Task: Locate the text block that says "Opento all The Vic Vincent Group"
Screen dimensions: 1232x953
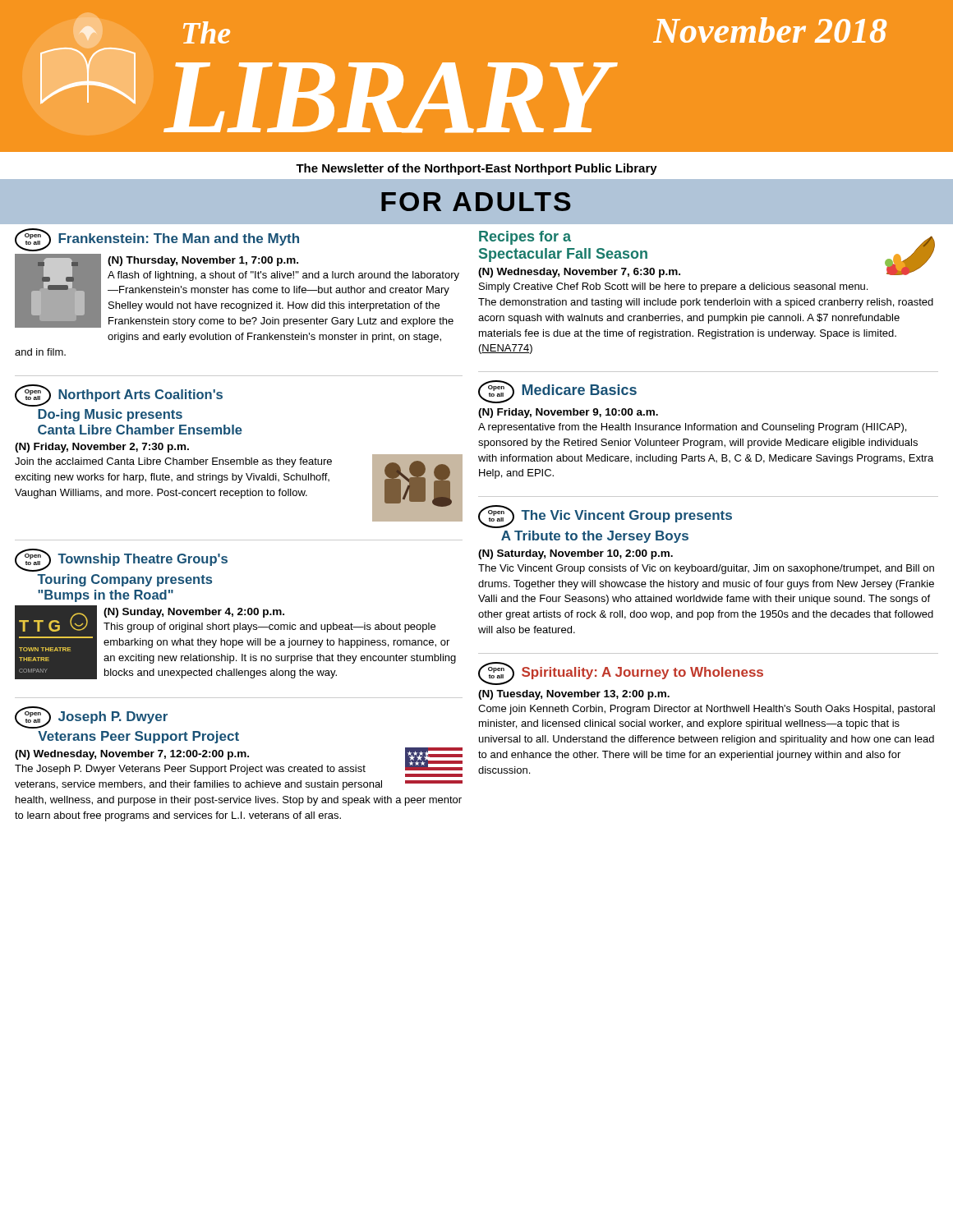Action: (x=708, y=572)
